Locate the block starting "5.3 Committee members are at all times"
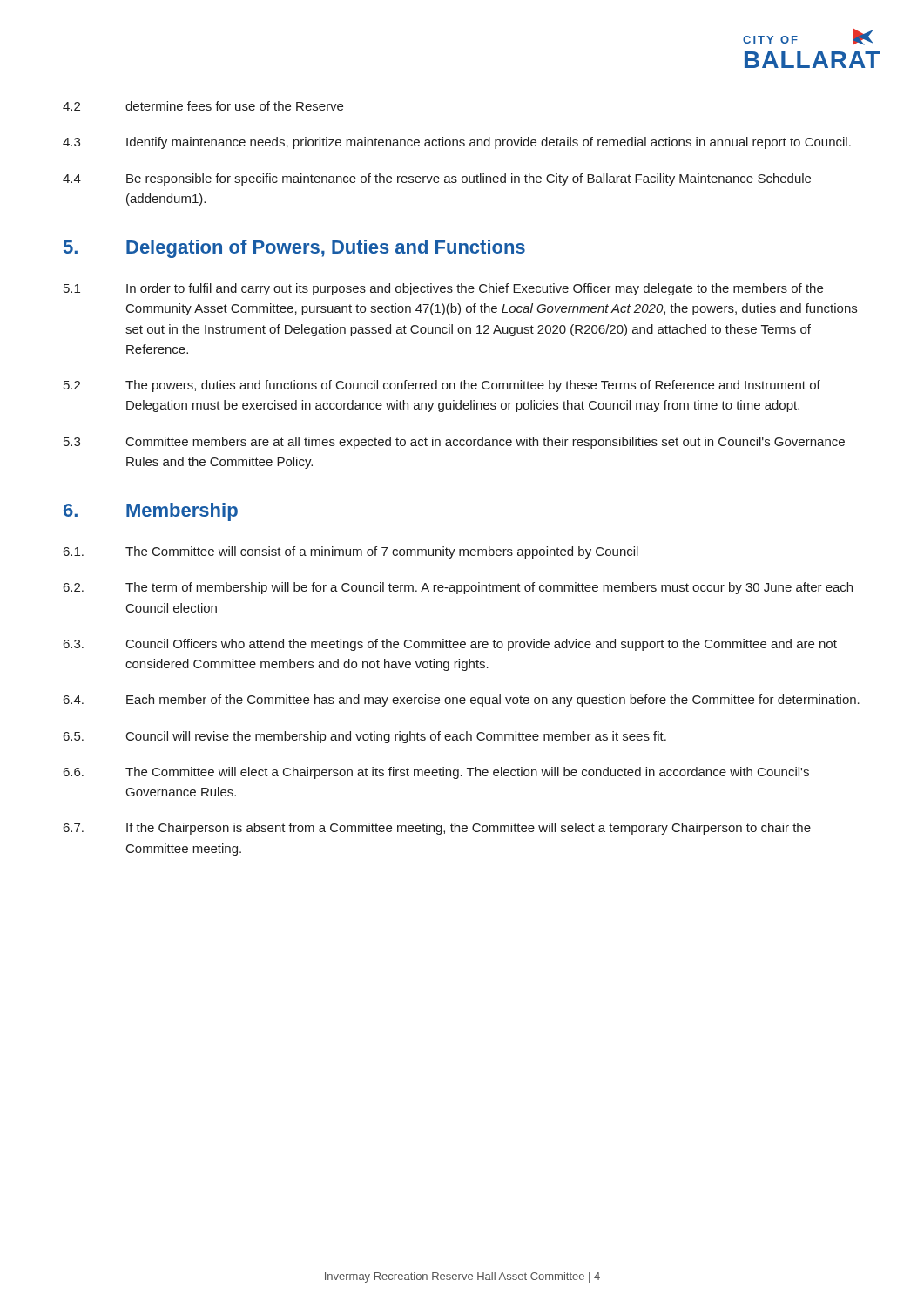The image size is (924, 1307). click(462, 451)
